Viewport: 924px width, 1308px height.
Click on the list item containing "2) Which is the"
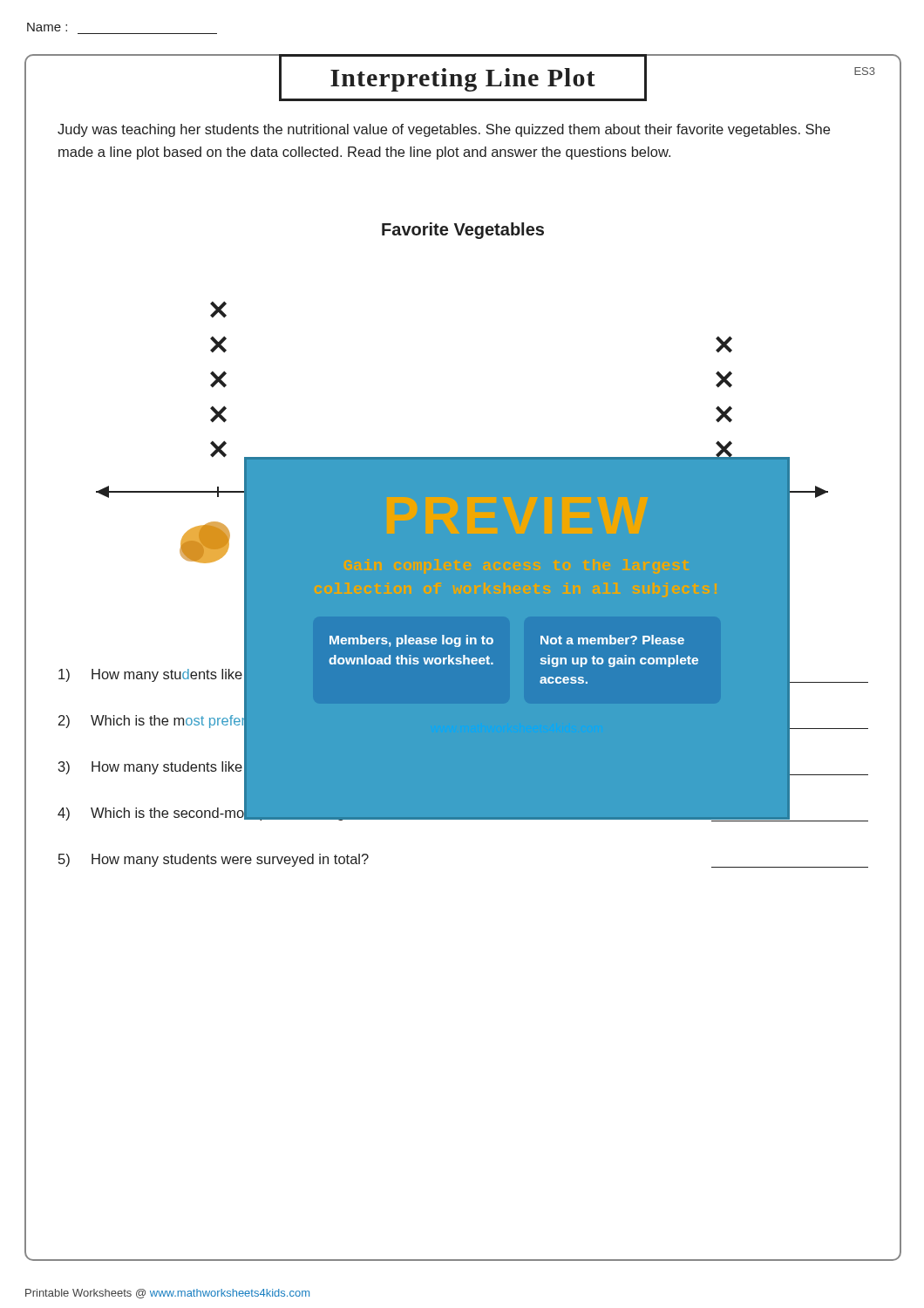tap(149, 721)
